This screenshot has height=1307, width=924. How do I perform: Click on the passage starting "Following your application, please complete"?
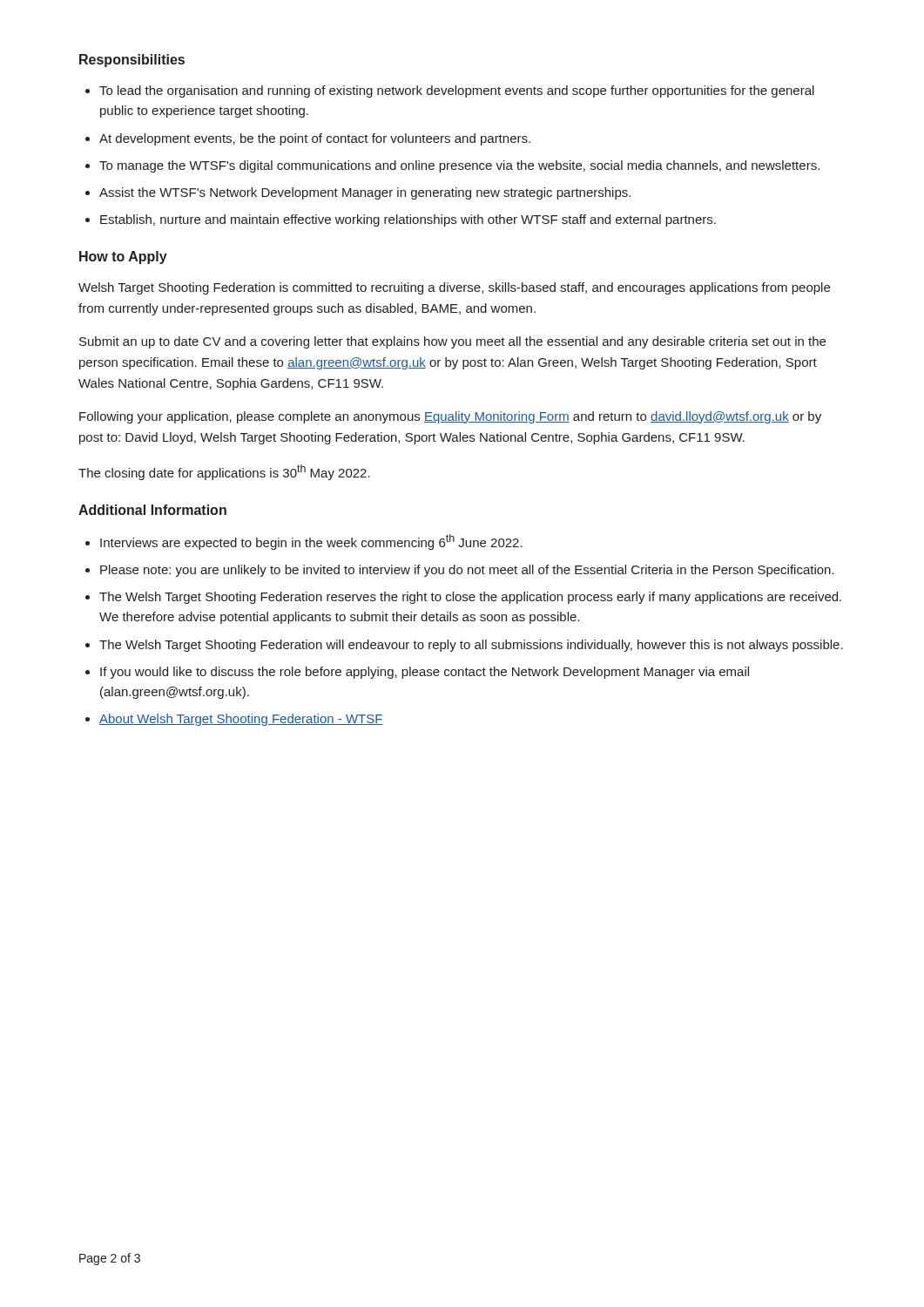450,426
